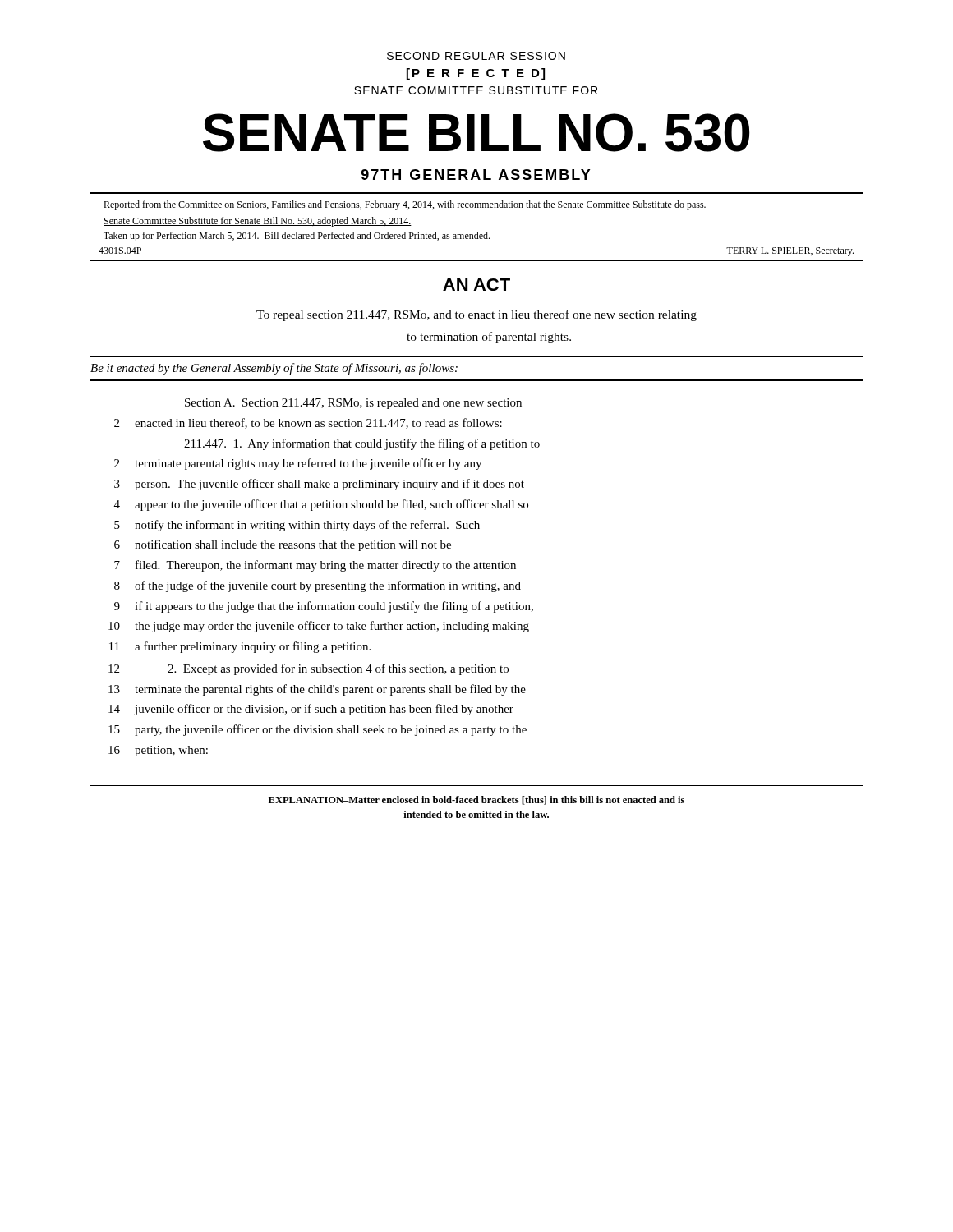The height and width of the screenshot is (1232, 953).
Task: Select the text block that reads "EXPLANATION–Matter enclosed in bold-faced brackets"
Action: click(476, 807)
